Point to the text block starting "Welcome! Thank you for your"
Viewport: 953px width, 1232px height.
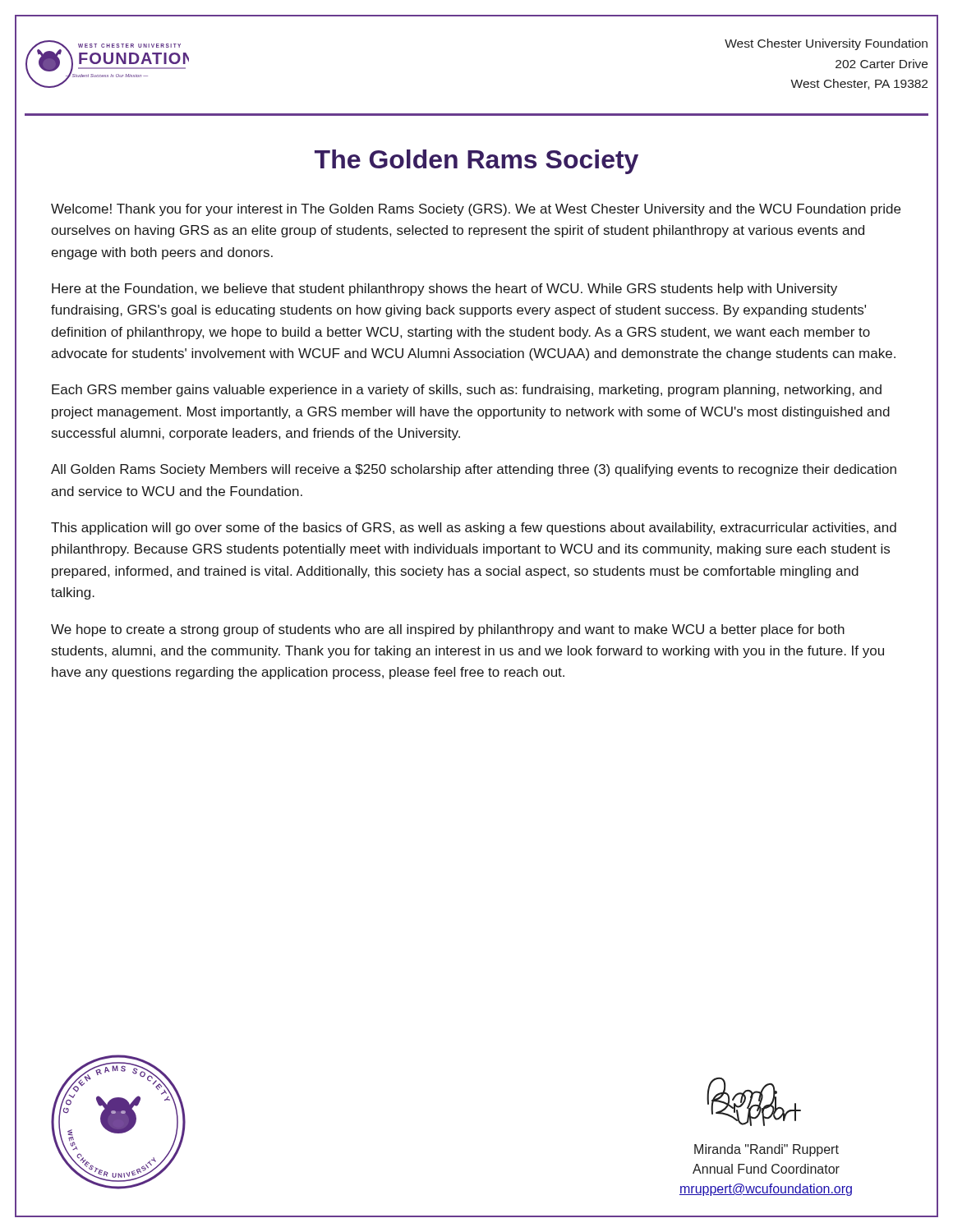[476, 231]
